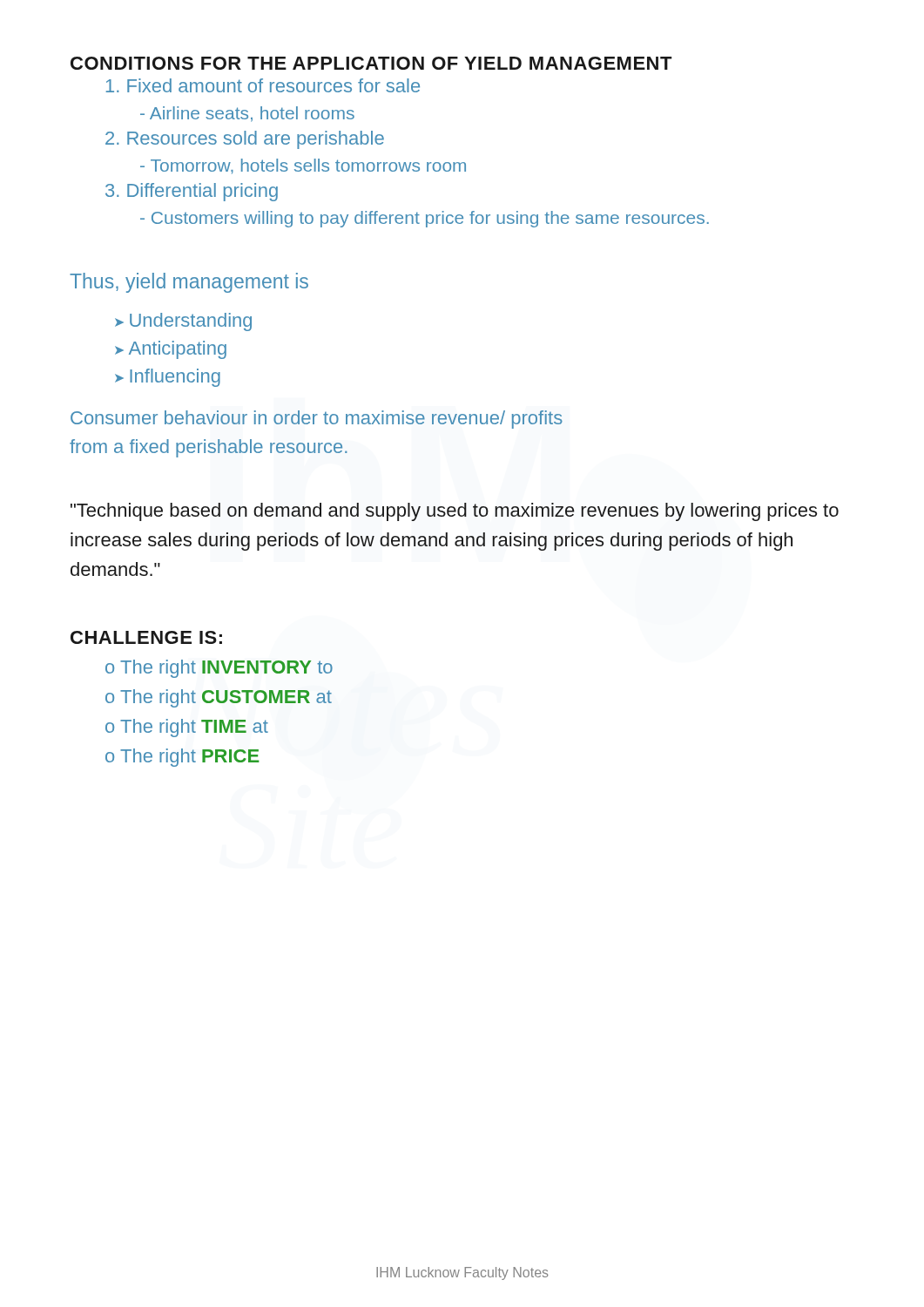Where does it say "Thus, yield management is"?

point(189,281)
